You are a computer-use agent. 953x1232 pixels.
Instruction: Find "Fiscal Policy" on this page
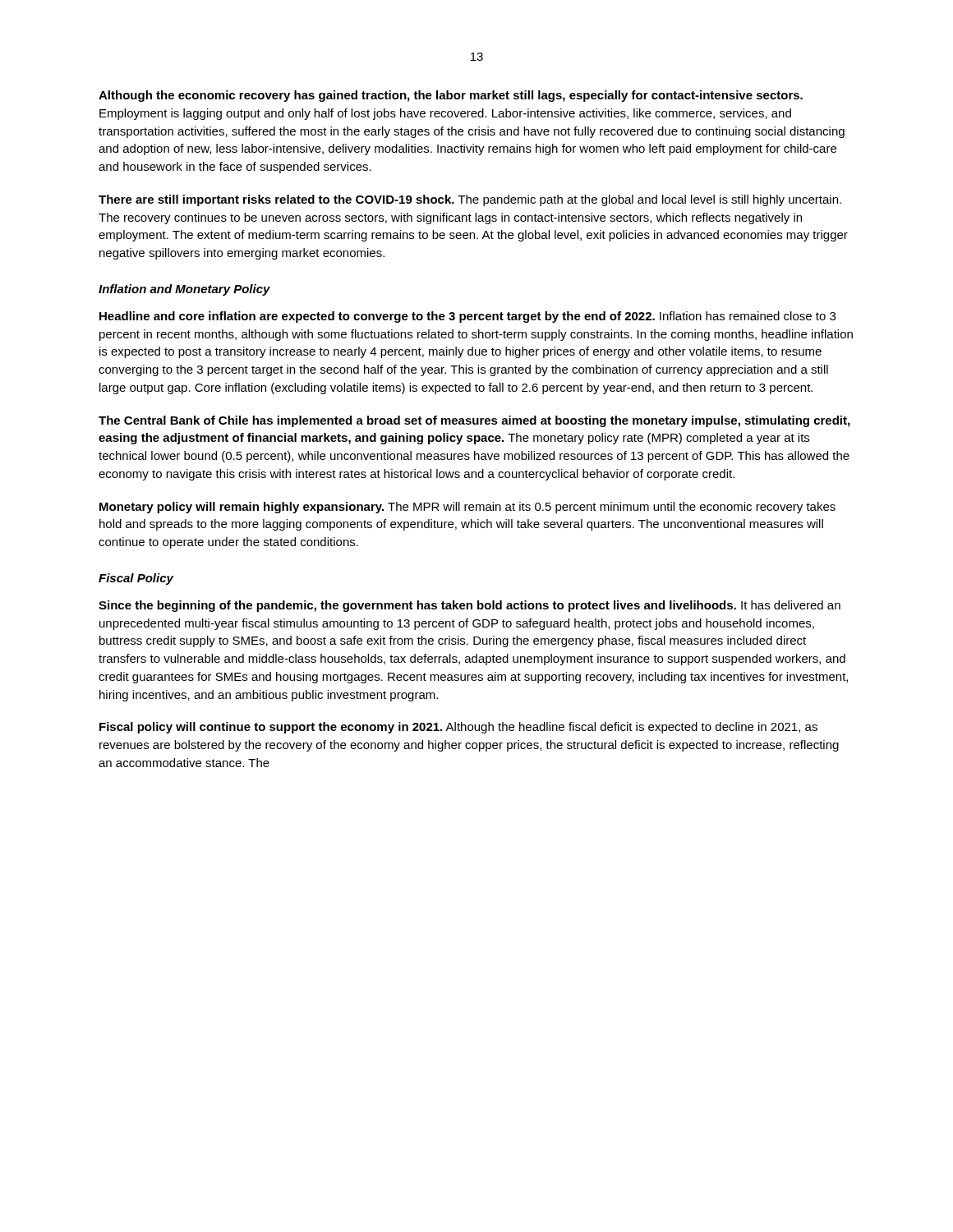(136, 578)
